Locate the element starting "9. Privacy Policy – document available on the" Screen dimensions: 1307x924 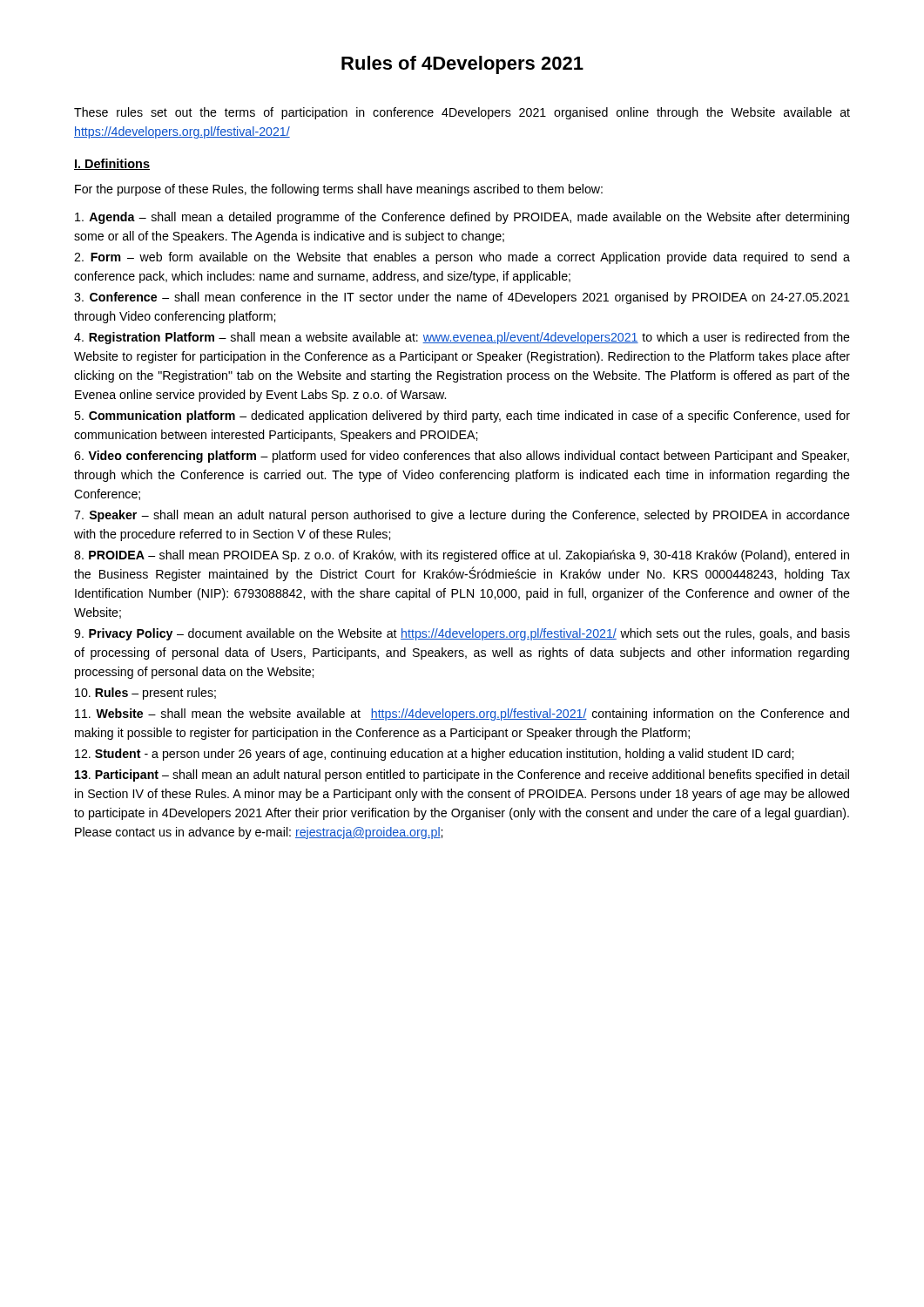tap(462, 653)
